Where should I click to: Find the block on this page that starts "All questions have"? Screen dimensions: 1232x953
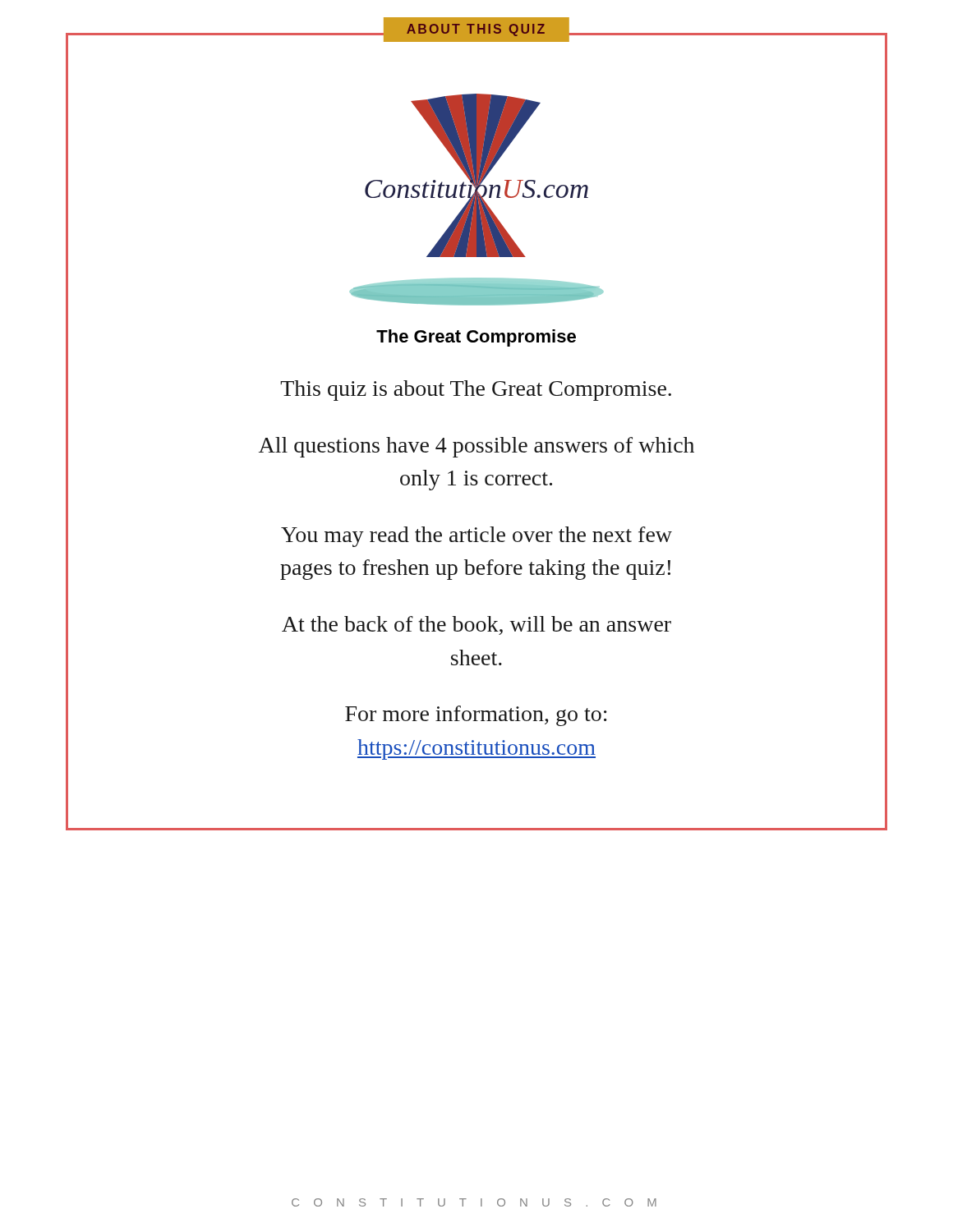coord(476,461)
